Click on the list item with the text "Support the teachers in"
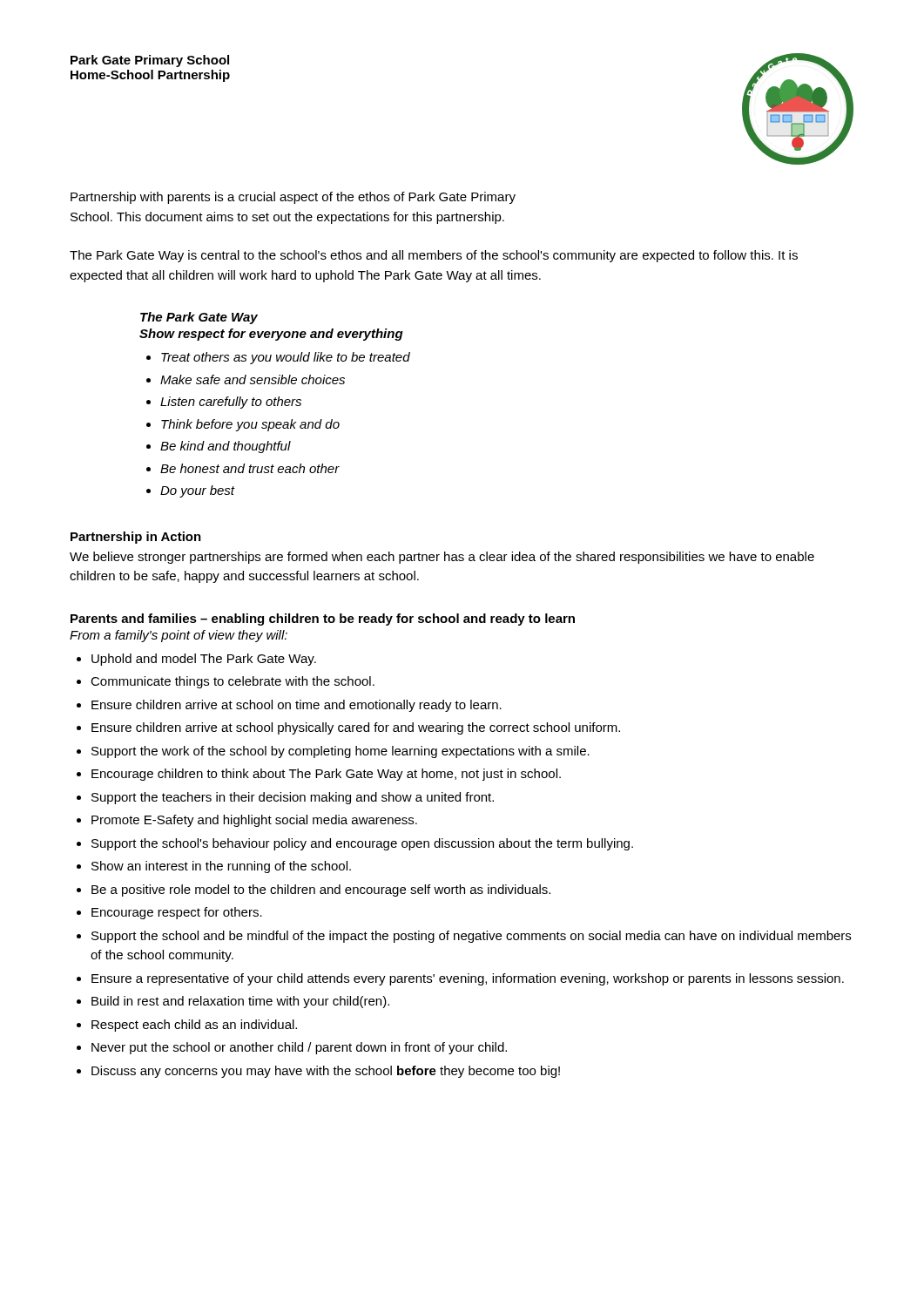 (x=293, y=796)
